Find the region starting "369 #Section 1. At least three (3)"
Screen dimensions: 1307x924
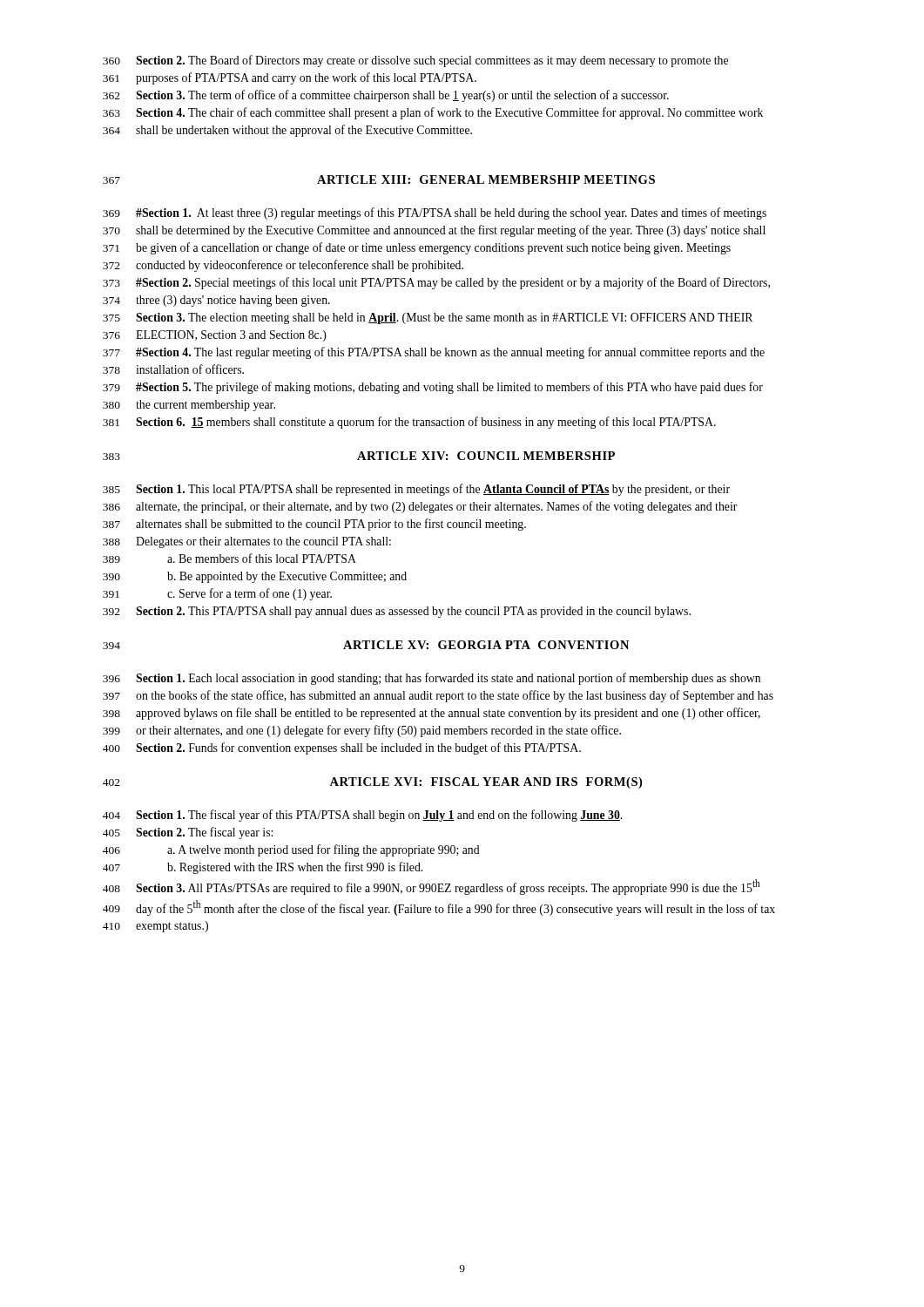tap(462, 318)
